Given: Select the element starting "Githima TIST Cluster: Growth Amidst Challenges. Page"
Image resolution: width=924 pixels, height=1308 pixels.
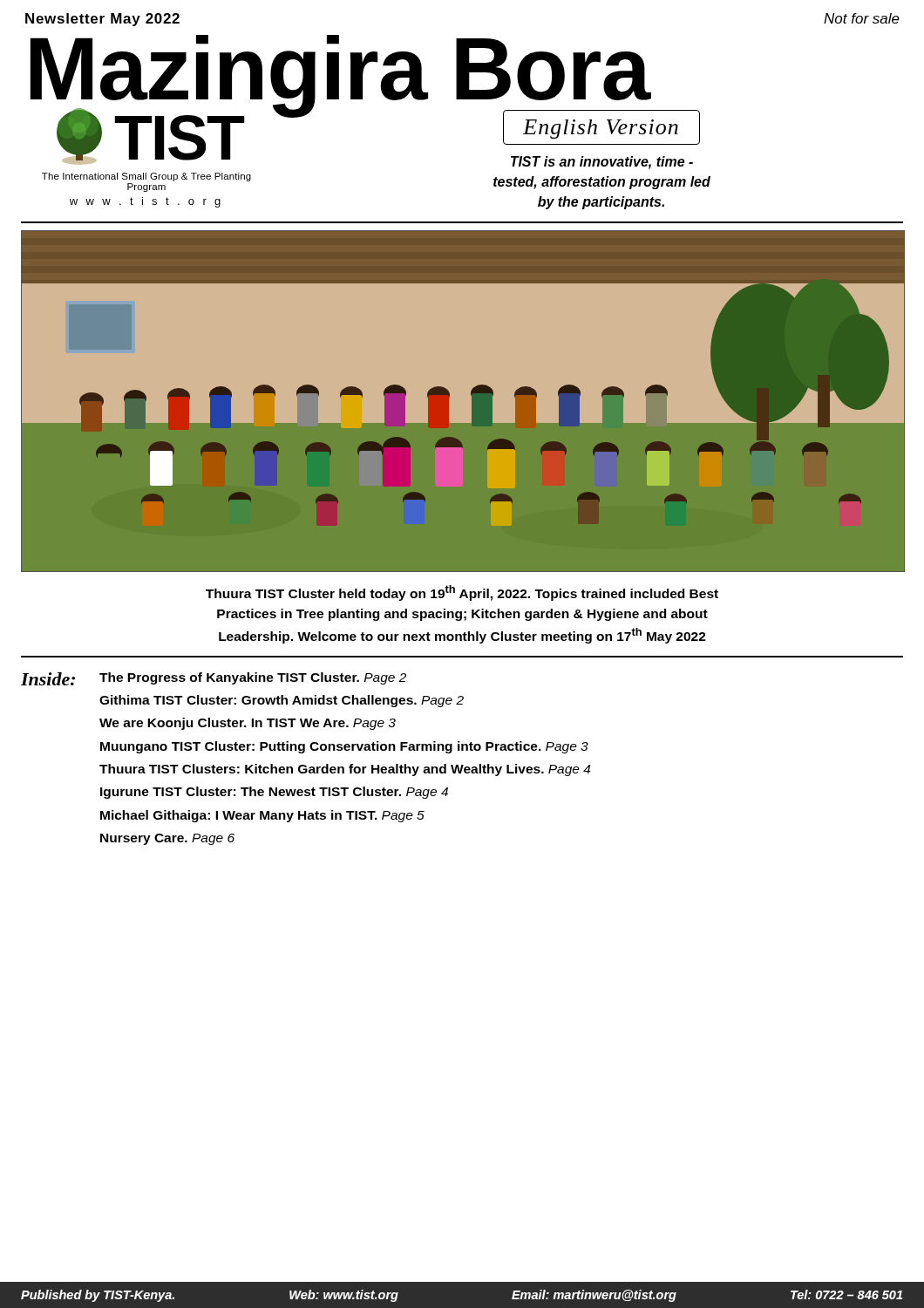Looking at the screenshot, I should (282, 700).
